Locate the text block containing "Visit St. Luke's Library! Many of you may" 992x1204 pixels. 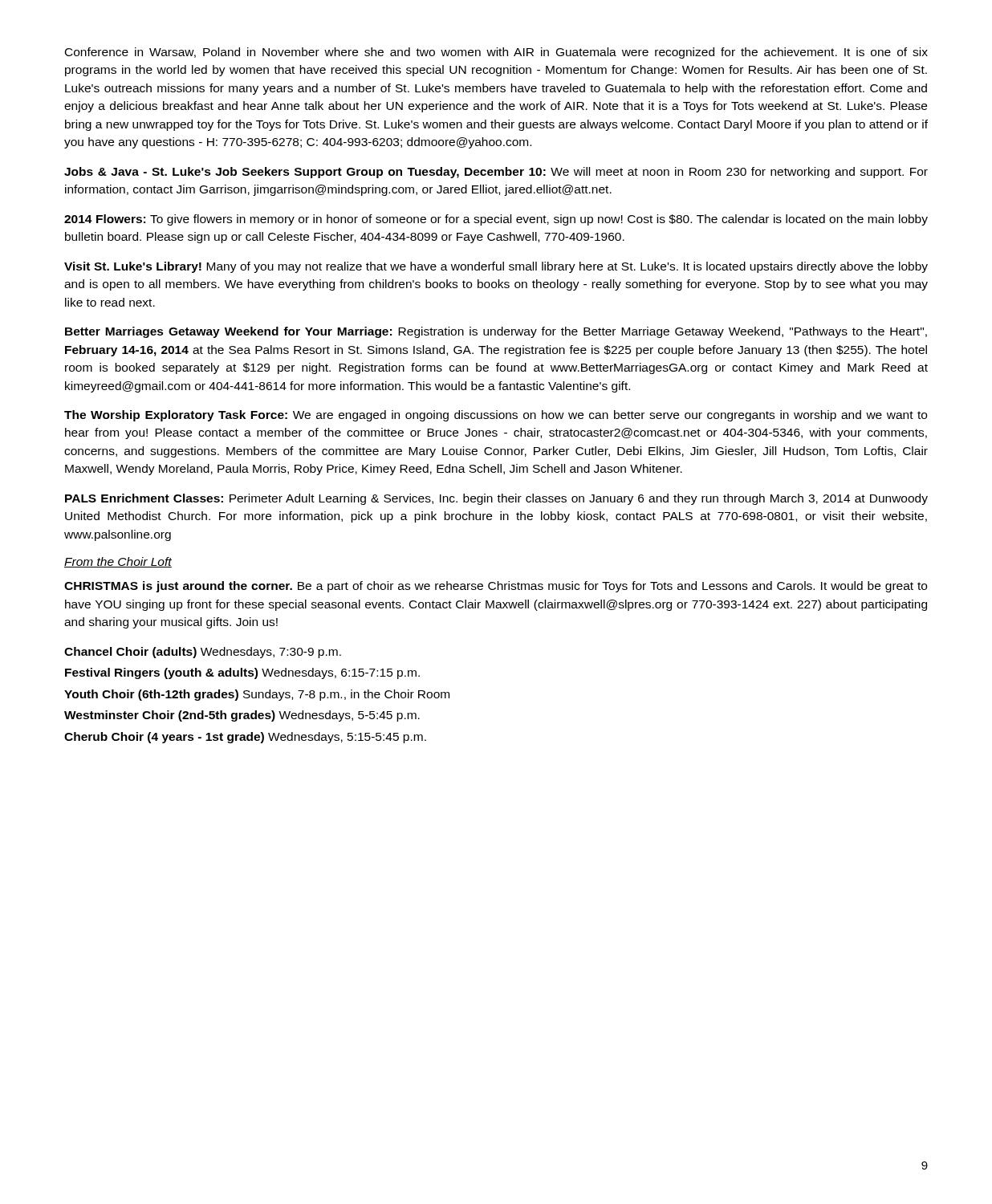pos(496,284)
